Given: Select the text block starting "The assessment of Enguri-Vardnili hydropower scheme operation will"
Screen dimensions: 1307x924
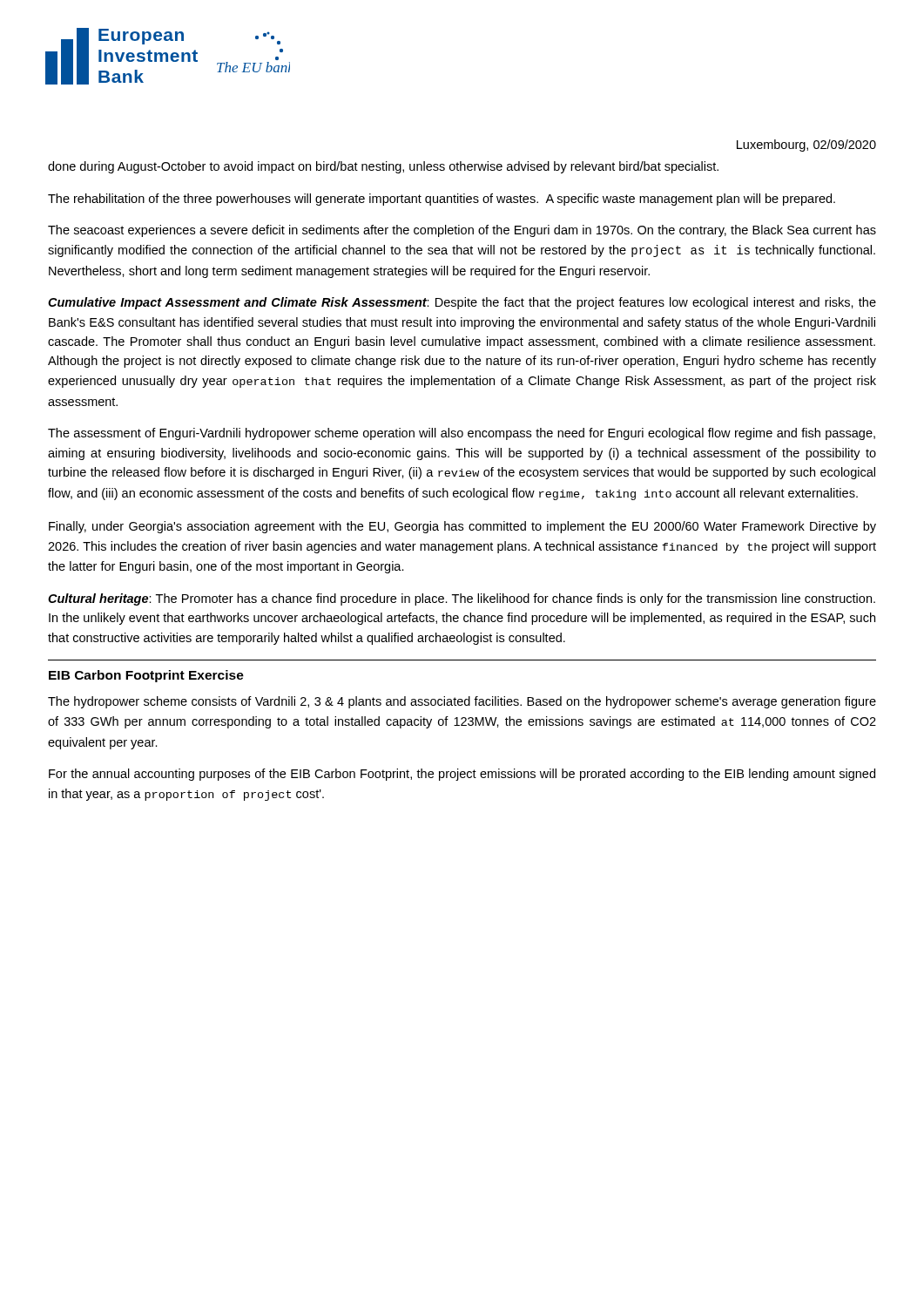Looking at the screenshot, I should click(x=462, y=464).
